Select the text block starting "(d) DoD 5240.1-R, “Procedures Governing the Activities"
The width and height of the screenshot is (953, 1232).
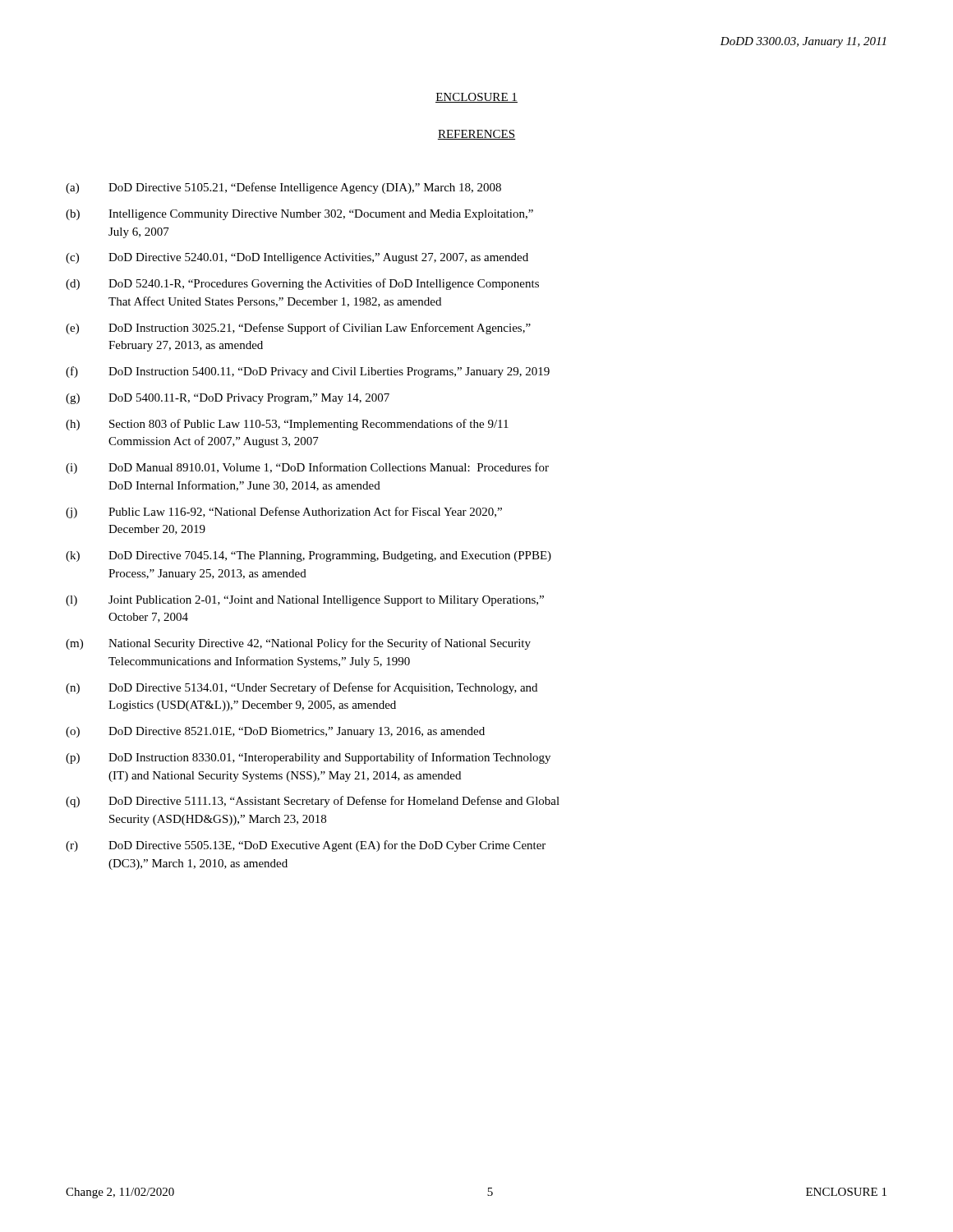[x=476, y=293]
